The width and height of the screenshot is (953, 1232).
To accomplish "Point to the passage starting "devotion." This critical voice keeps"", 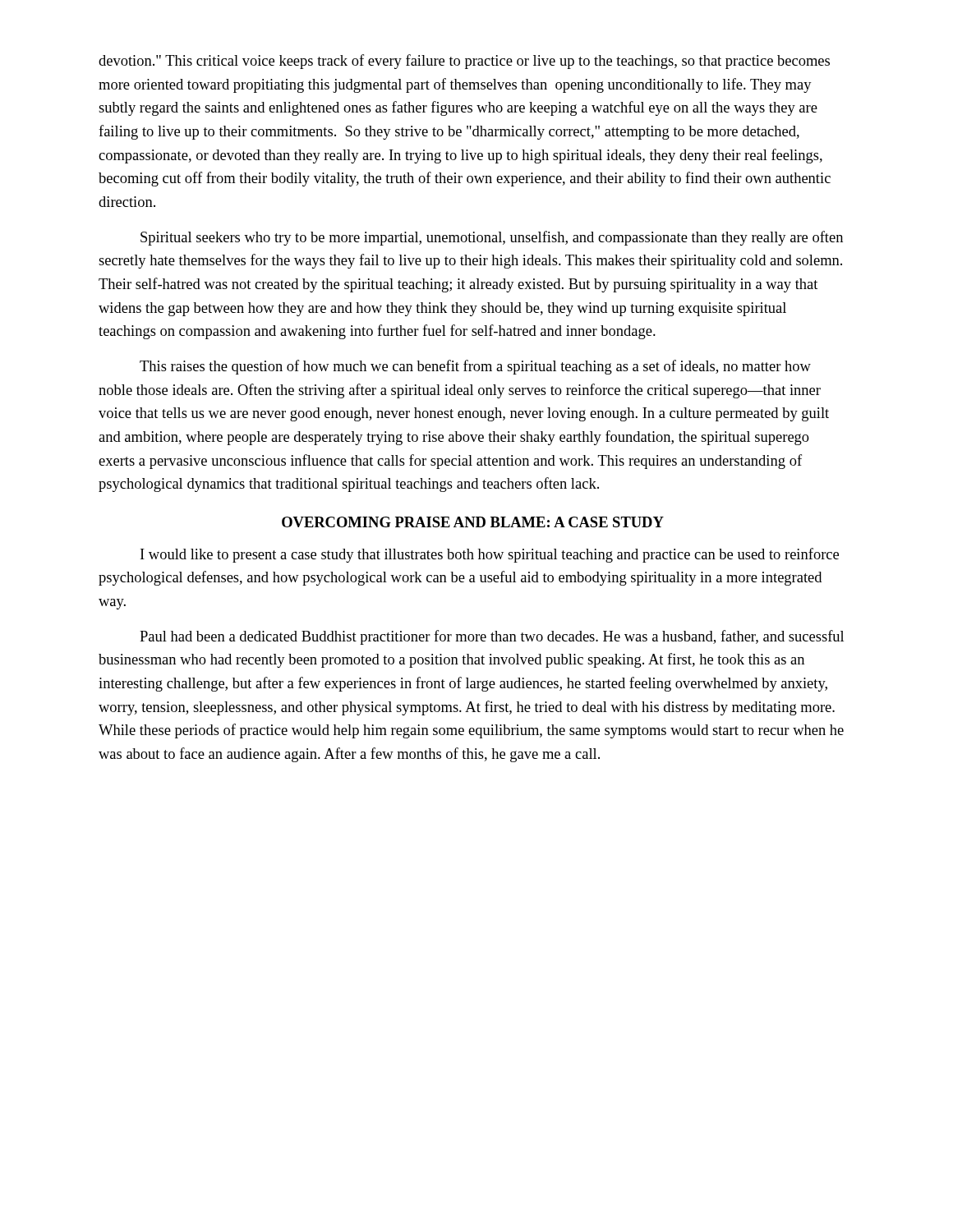I will 472,132.
